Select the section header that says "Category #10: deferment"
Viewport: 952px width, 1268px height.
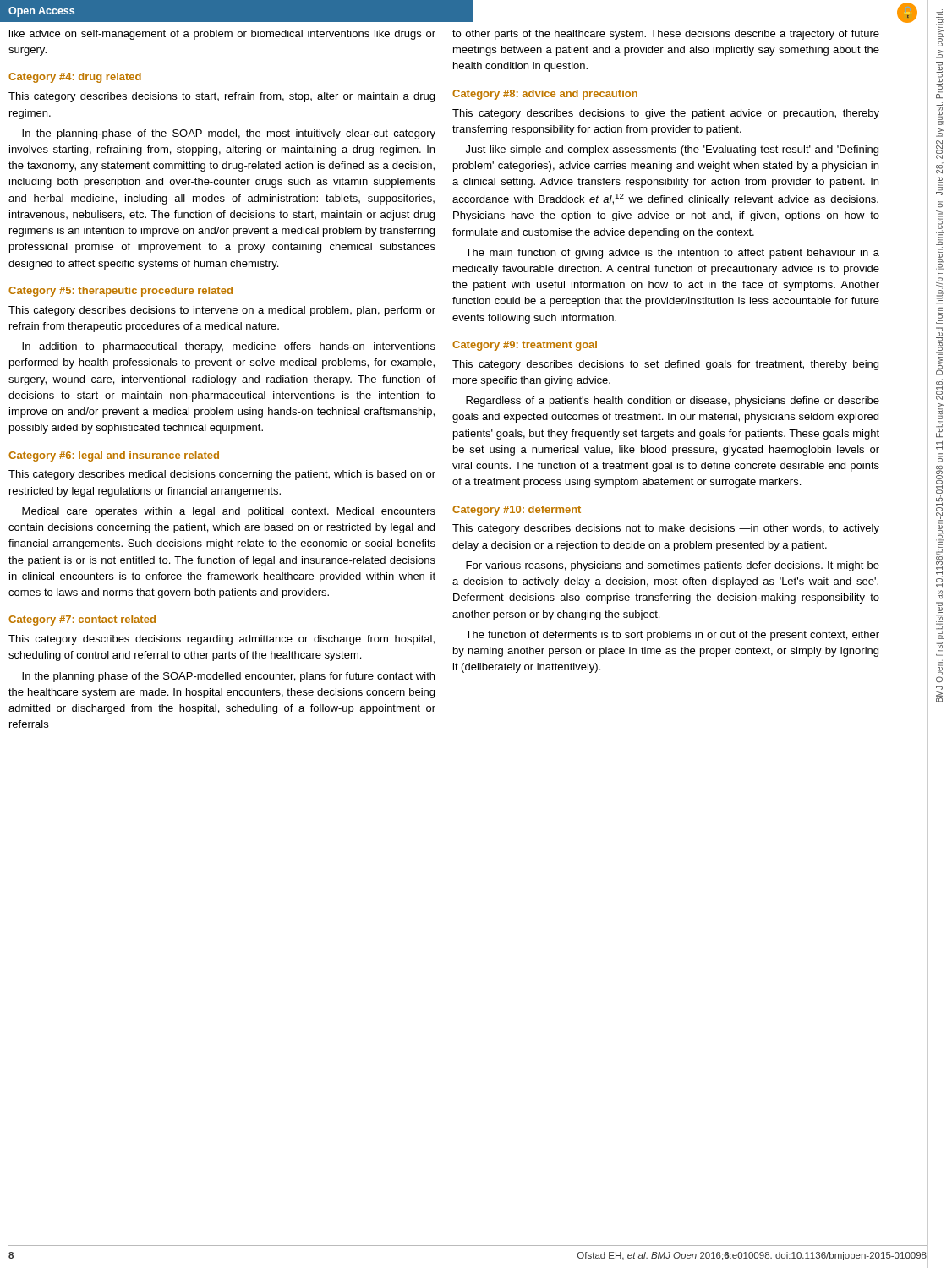pos(517,509)
